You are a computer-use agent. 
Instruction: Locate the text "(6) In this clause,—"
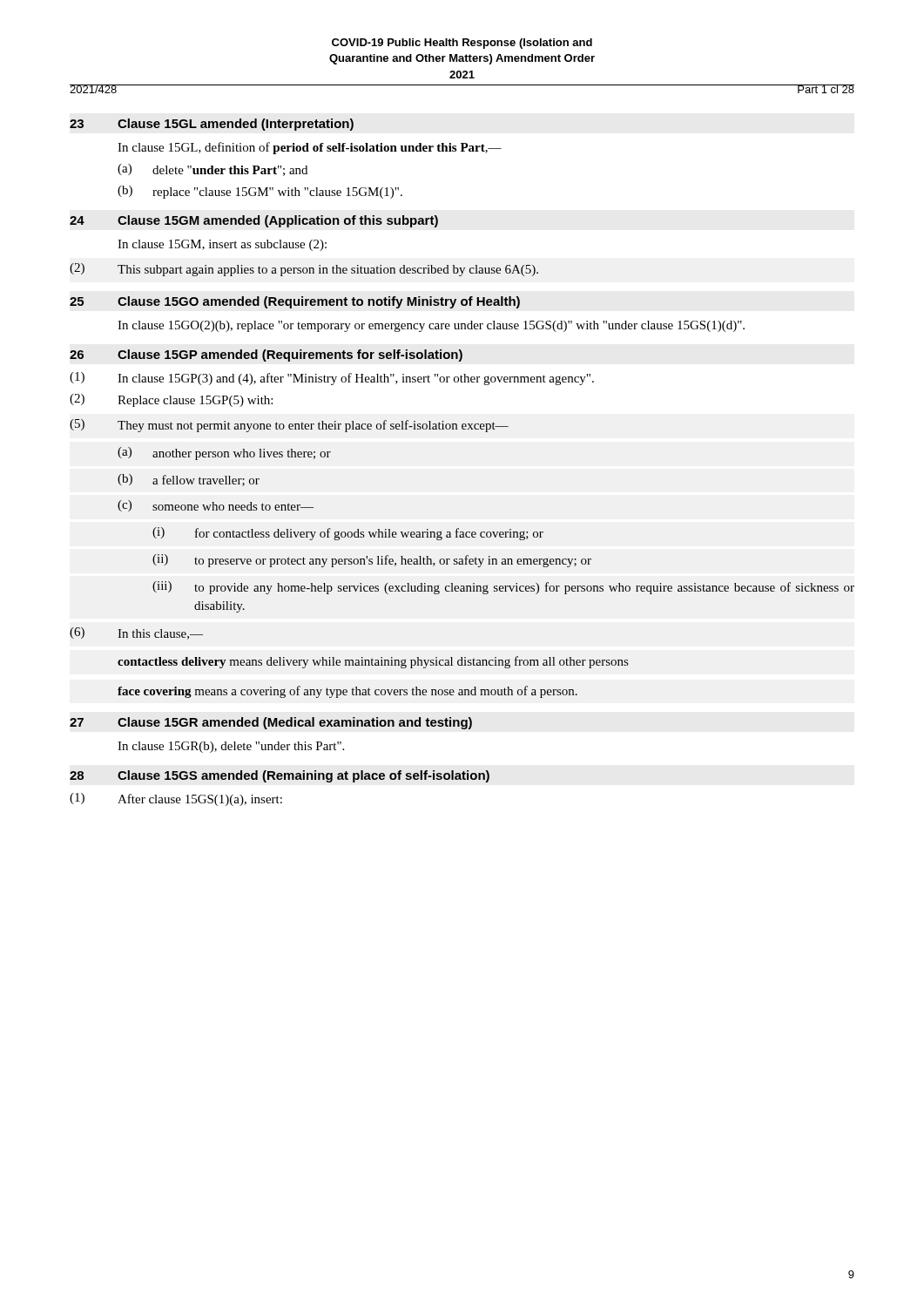click(x=136, y=633)
